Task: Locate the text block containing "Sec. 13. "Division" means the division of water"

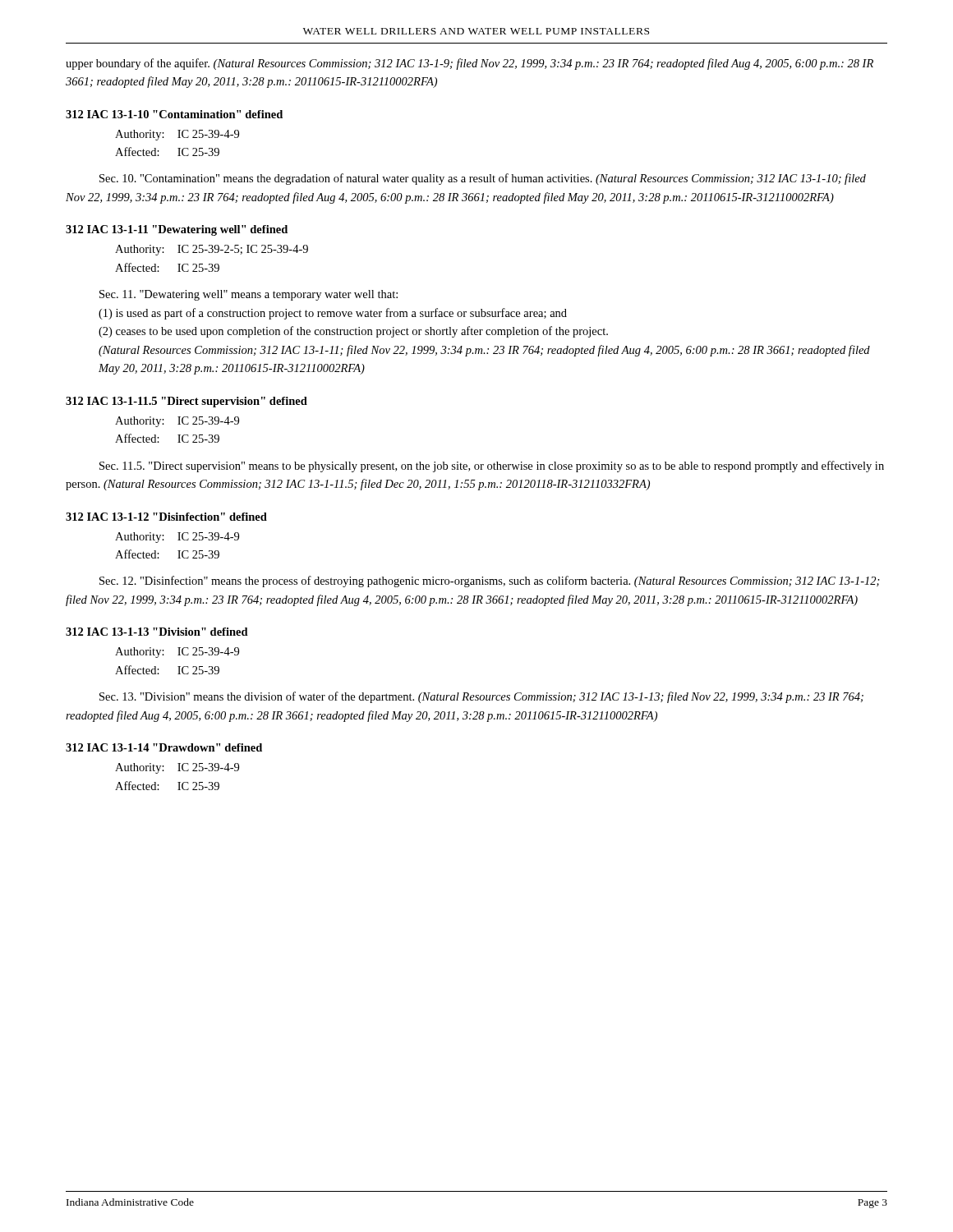Action: (465, 706)
